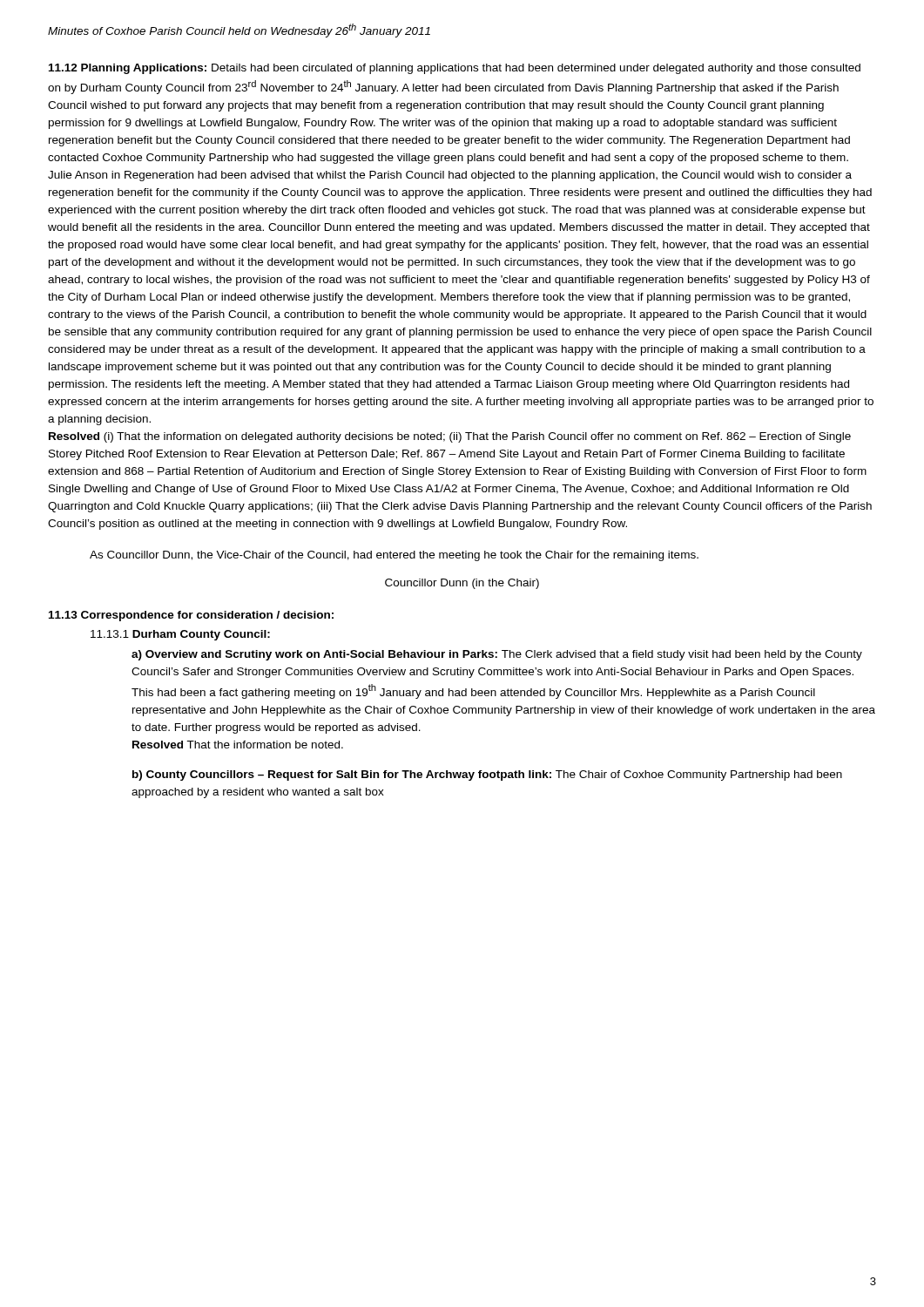The width and height of the screenshot is (924, 1307).
Task: Select the text block with the text "a) Overview and Scrutiny work on Anti-Social"
Action: click(x=504, y=700)
